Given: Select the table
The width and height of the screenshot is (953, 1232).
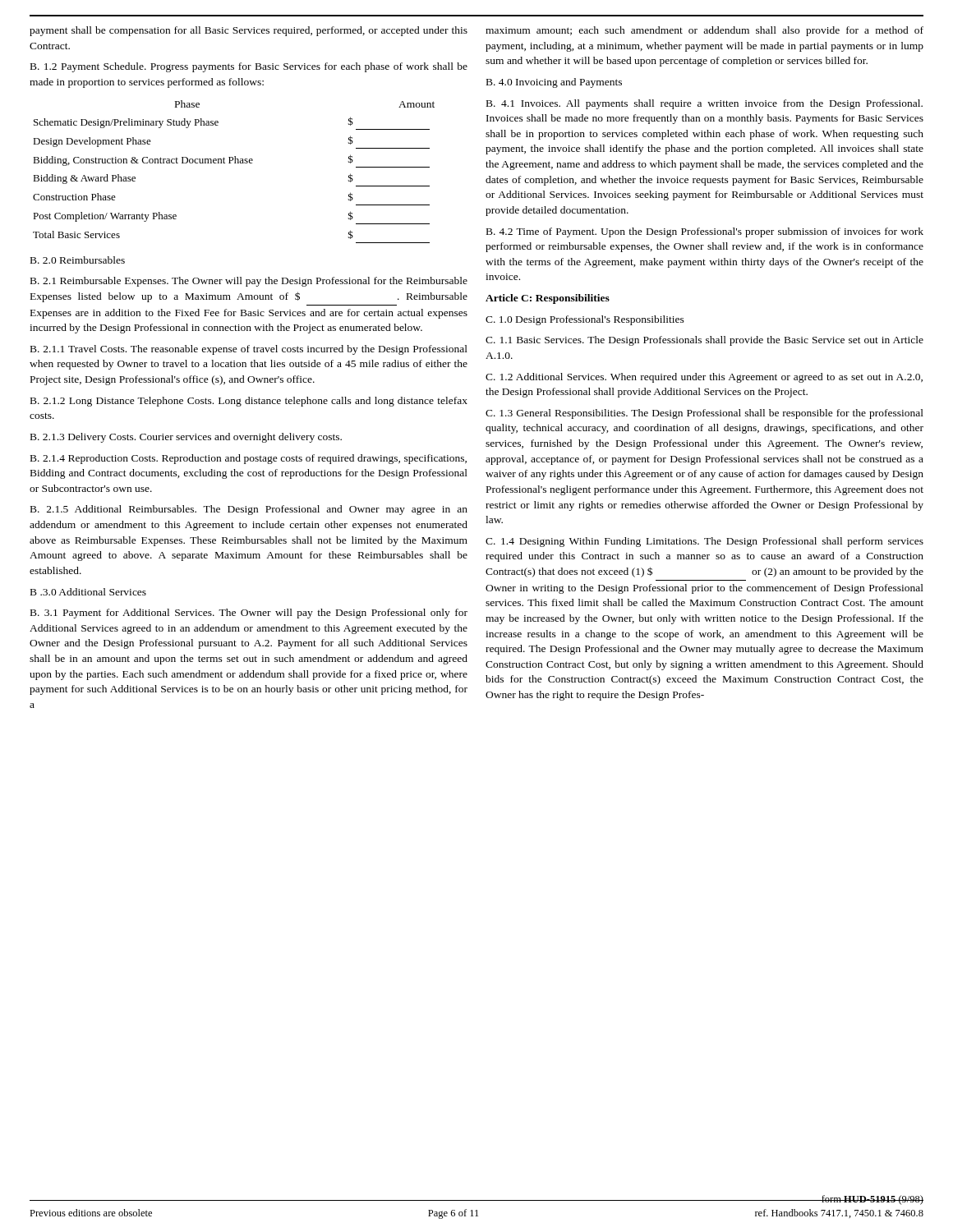Looking at the screenshot, I should tap(248, 170).
